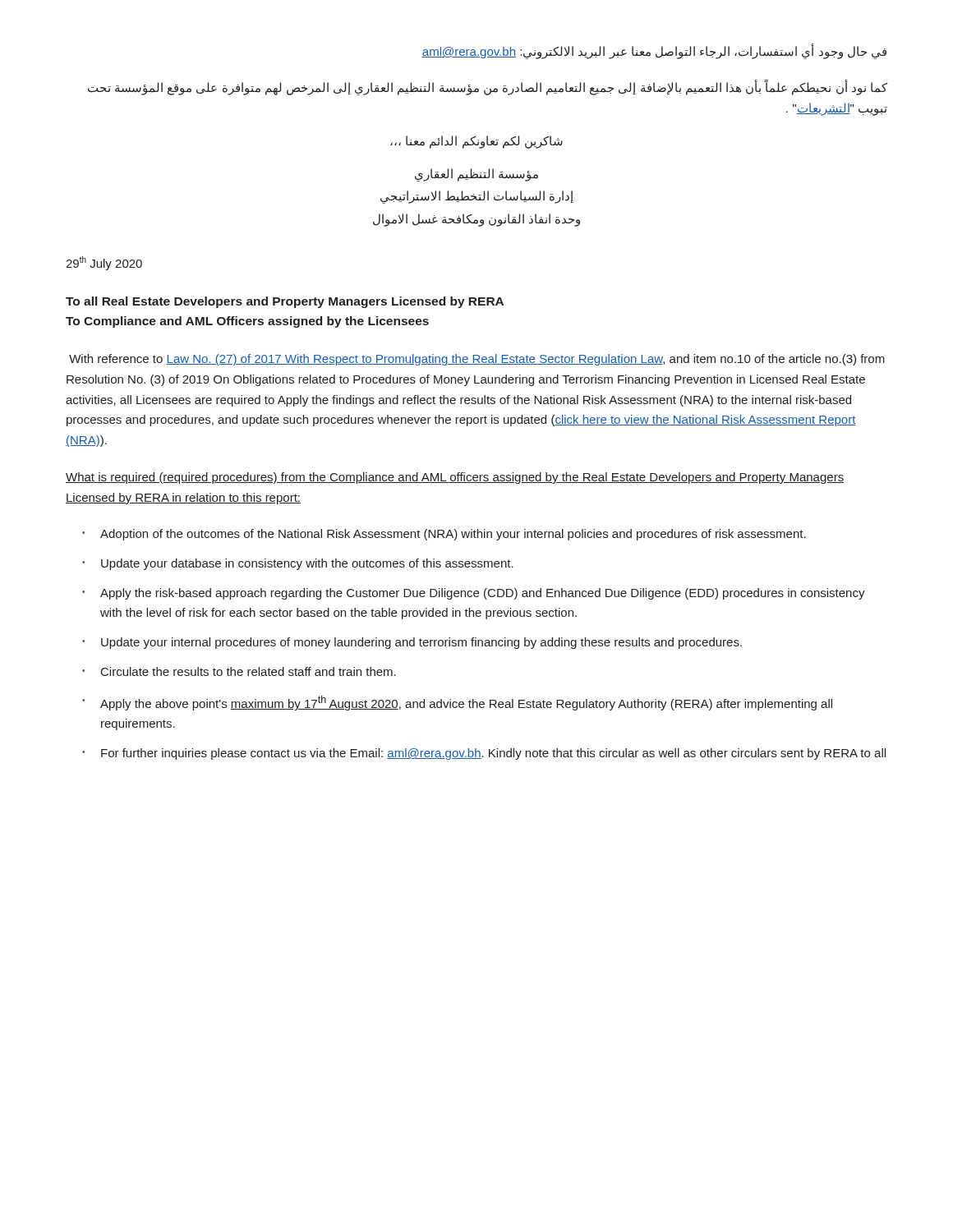Locate the block of text that opens with "شاكرين لكم تعاونكم"

click(476, 140)
